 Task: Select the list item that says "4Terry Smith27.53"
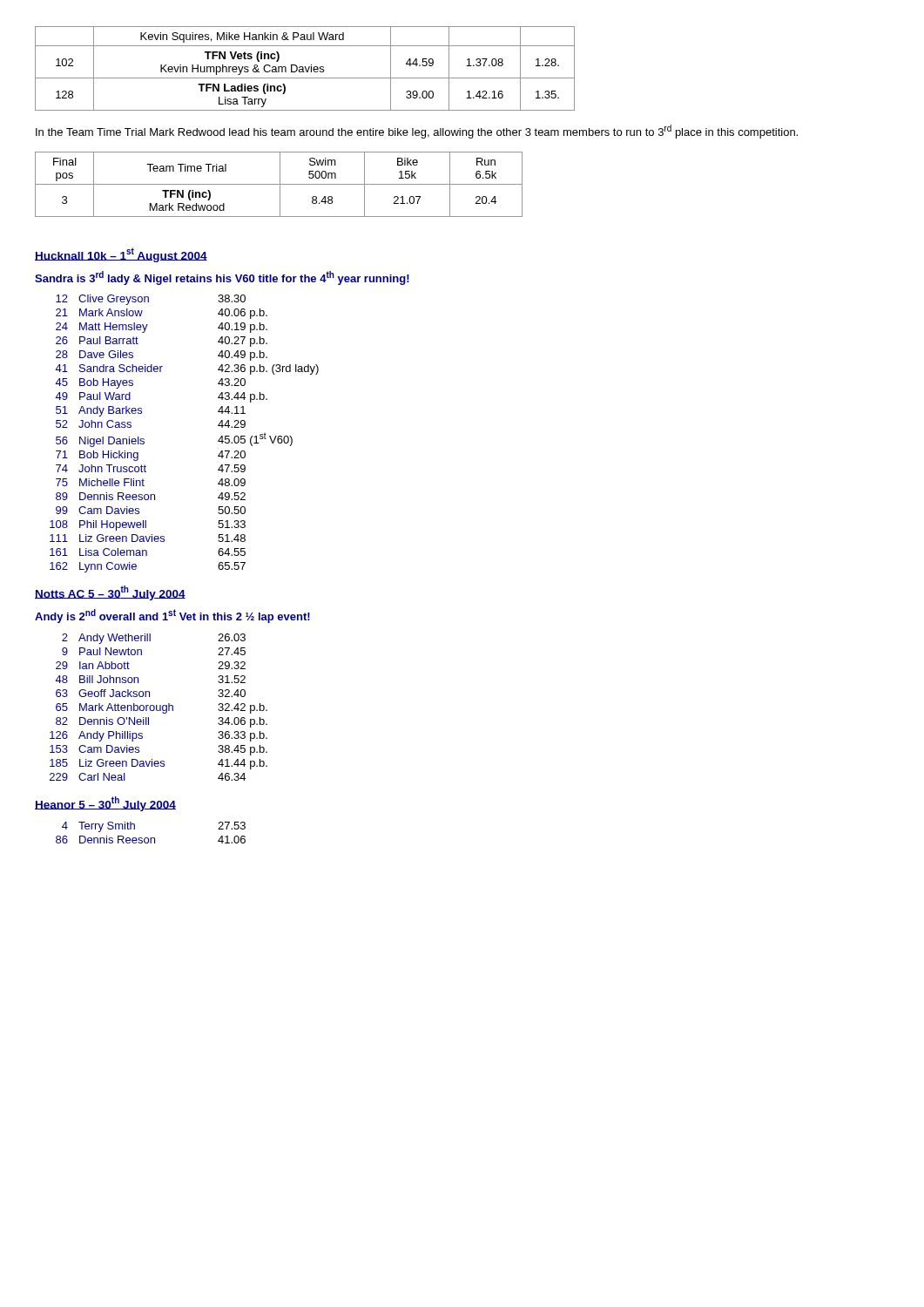140,826
